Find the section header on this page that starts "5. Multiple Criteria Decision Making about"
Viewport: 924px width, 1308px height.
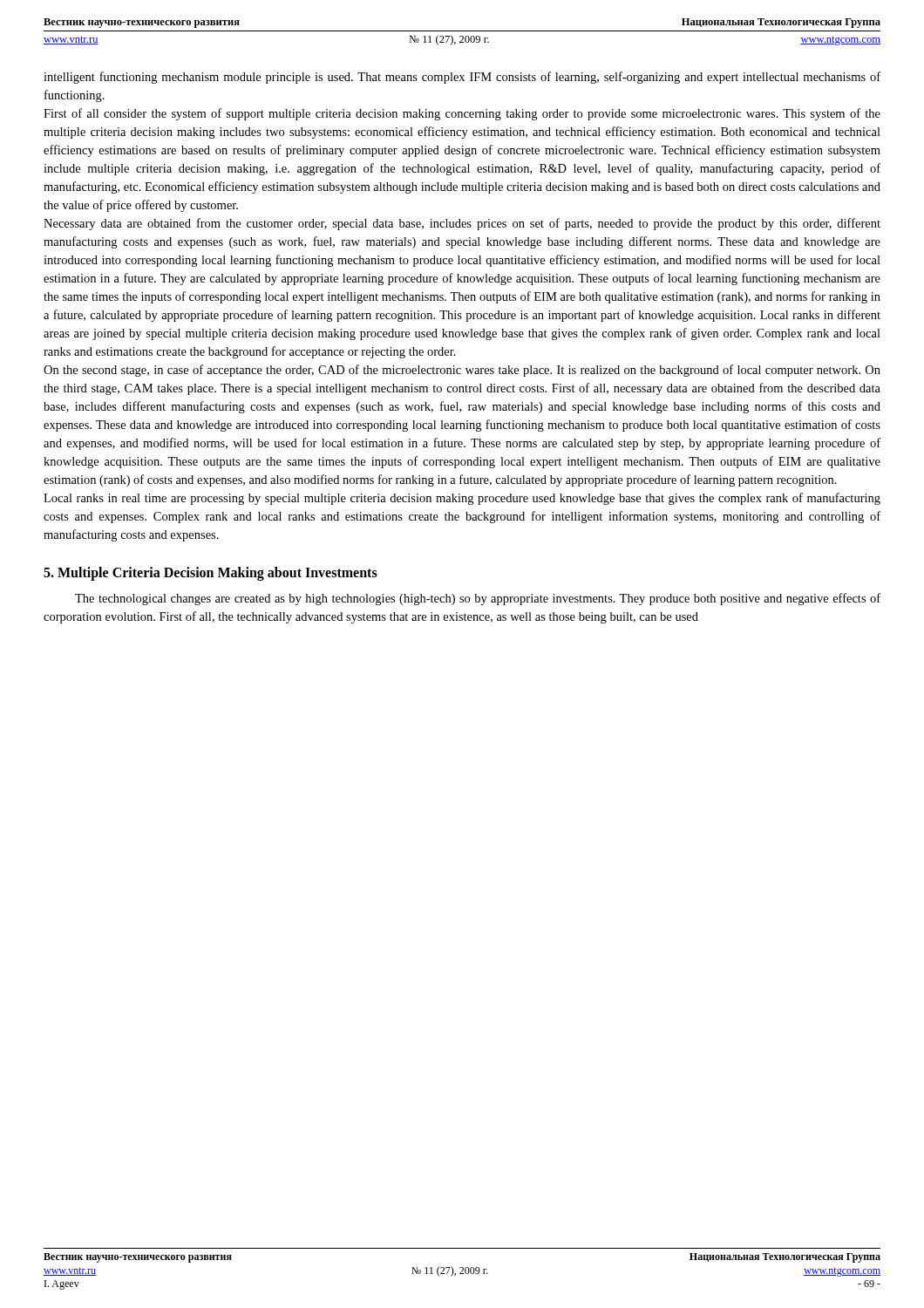coord(210,573)
